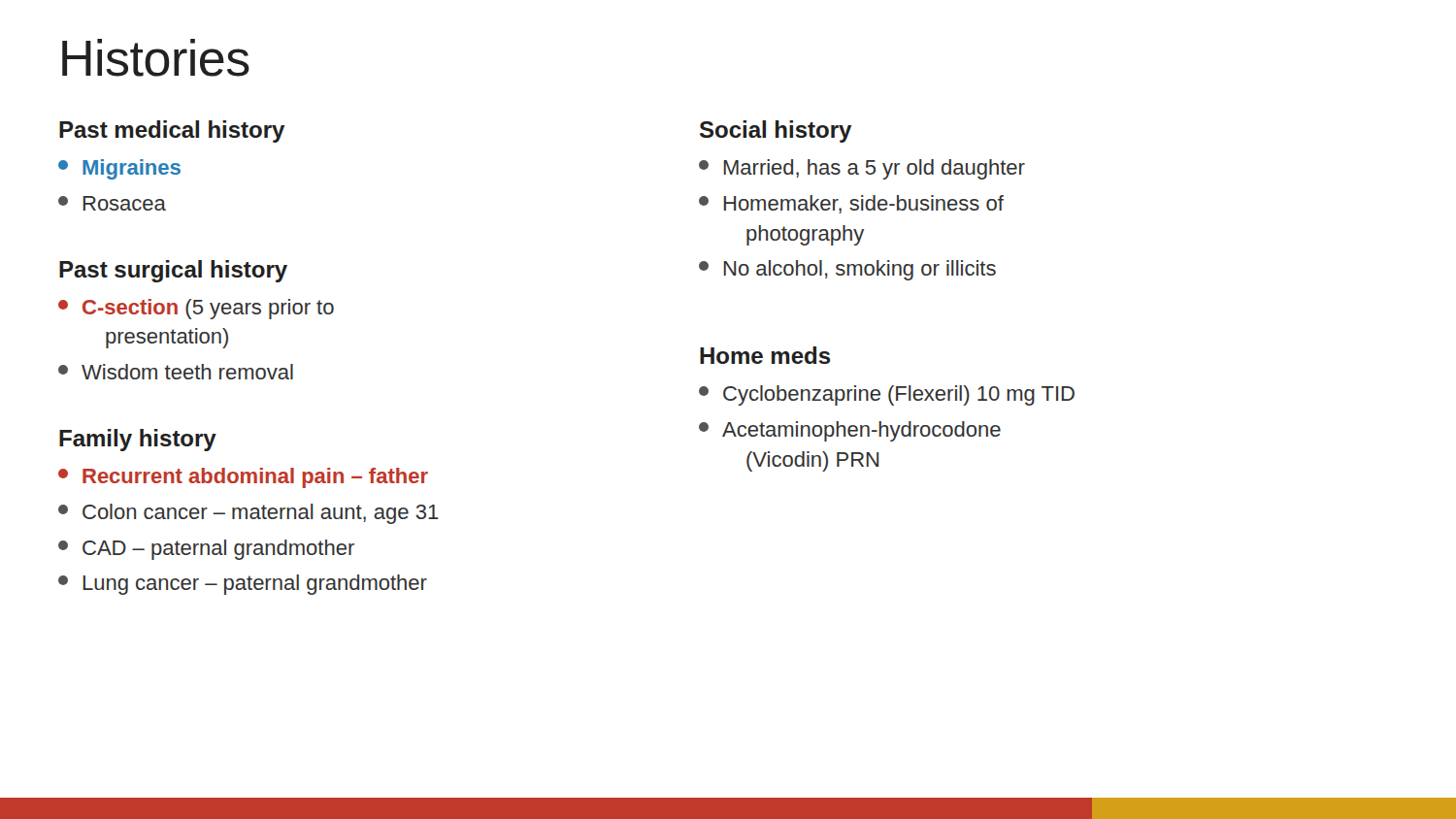Click on the list item that reads "C-section (5 years prior topresentation)"

(196, 309)
